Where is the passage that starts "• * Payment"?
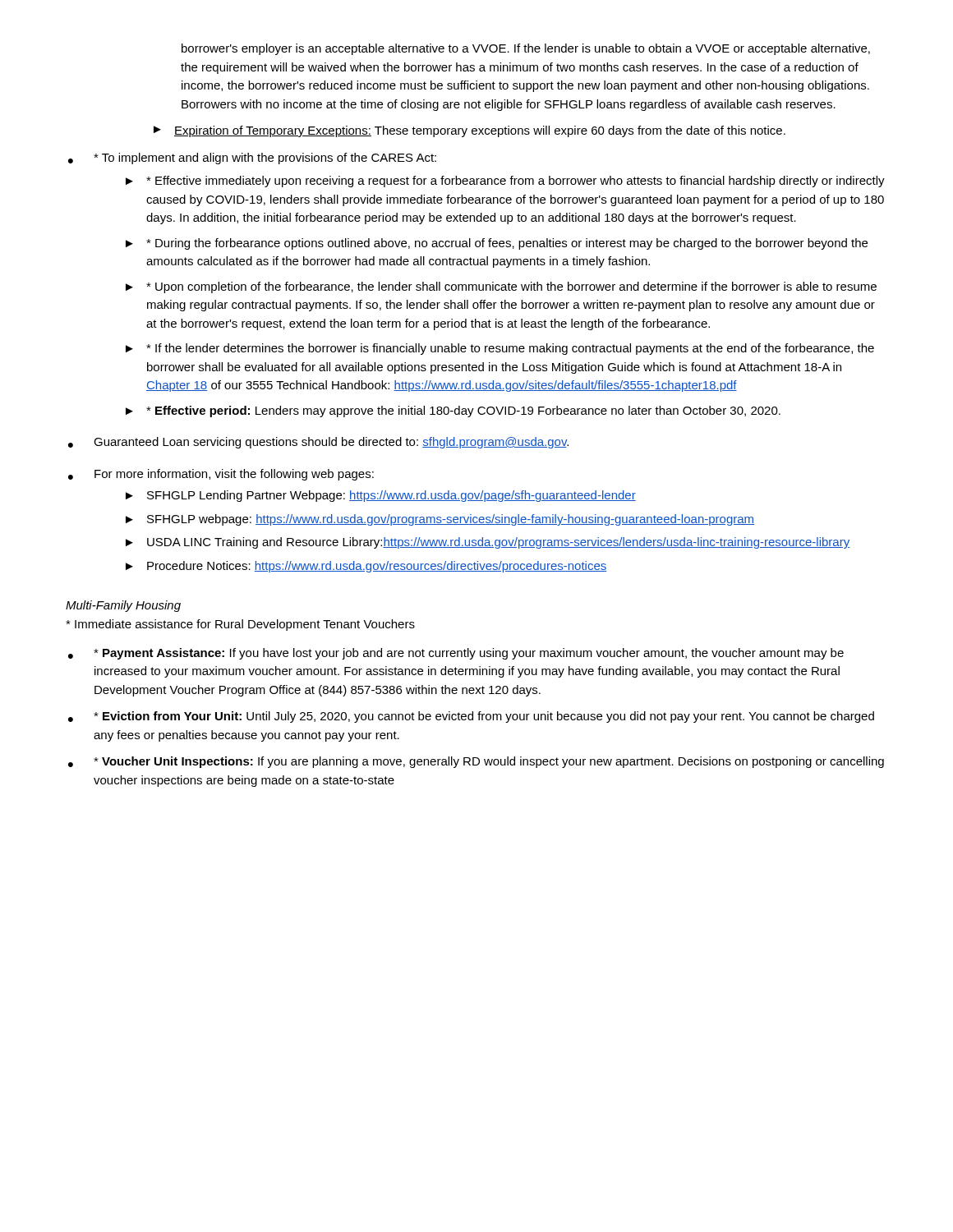Viewport: 953px width, 1232px height. 476,671
